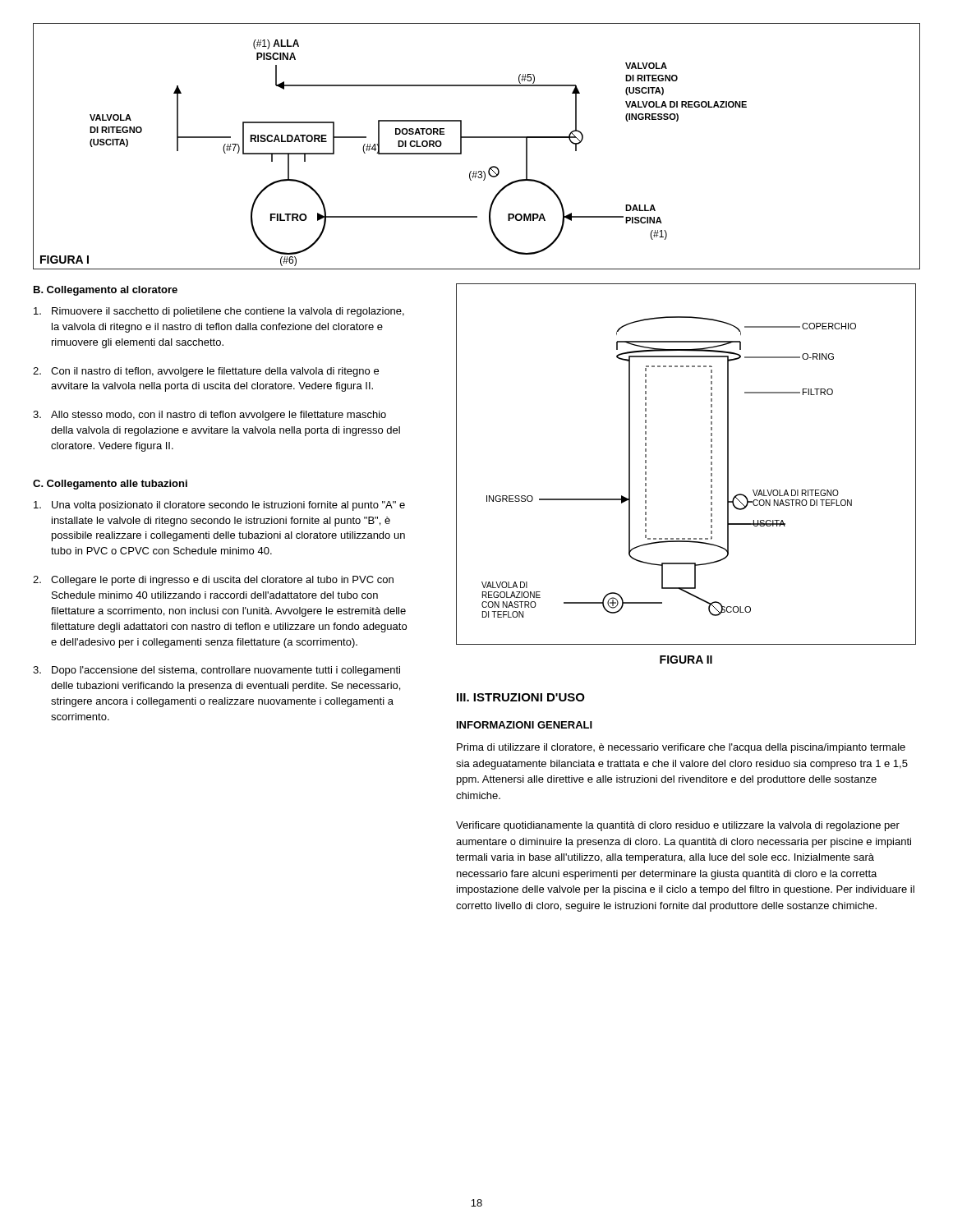This screenshot has width=953, height=1232.
Task: Find the block starting "Una volta posizionato il"
Action: click(222, 528)
